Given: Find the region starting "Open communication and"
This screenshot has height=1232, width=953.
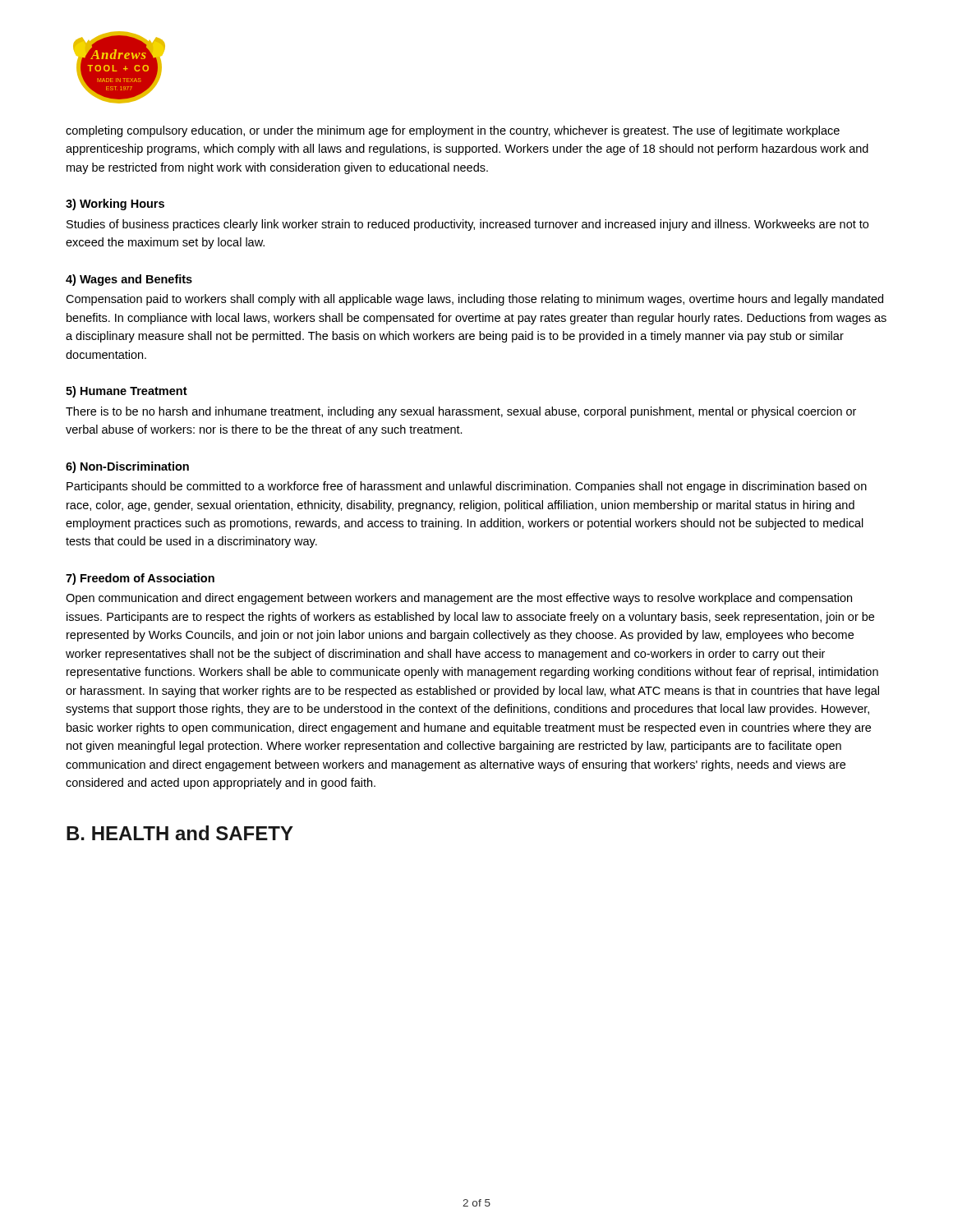Looking at the screenshot, I should point(473,690).
